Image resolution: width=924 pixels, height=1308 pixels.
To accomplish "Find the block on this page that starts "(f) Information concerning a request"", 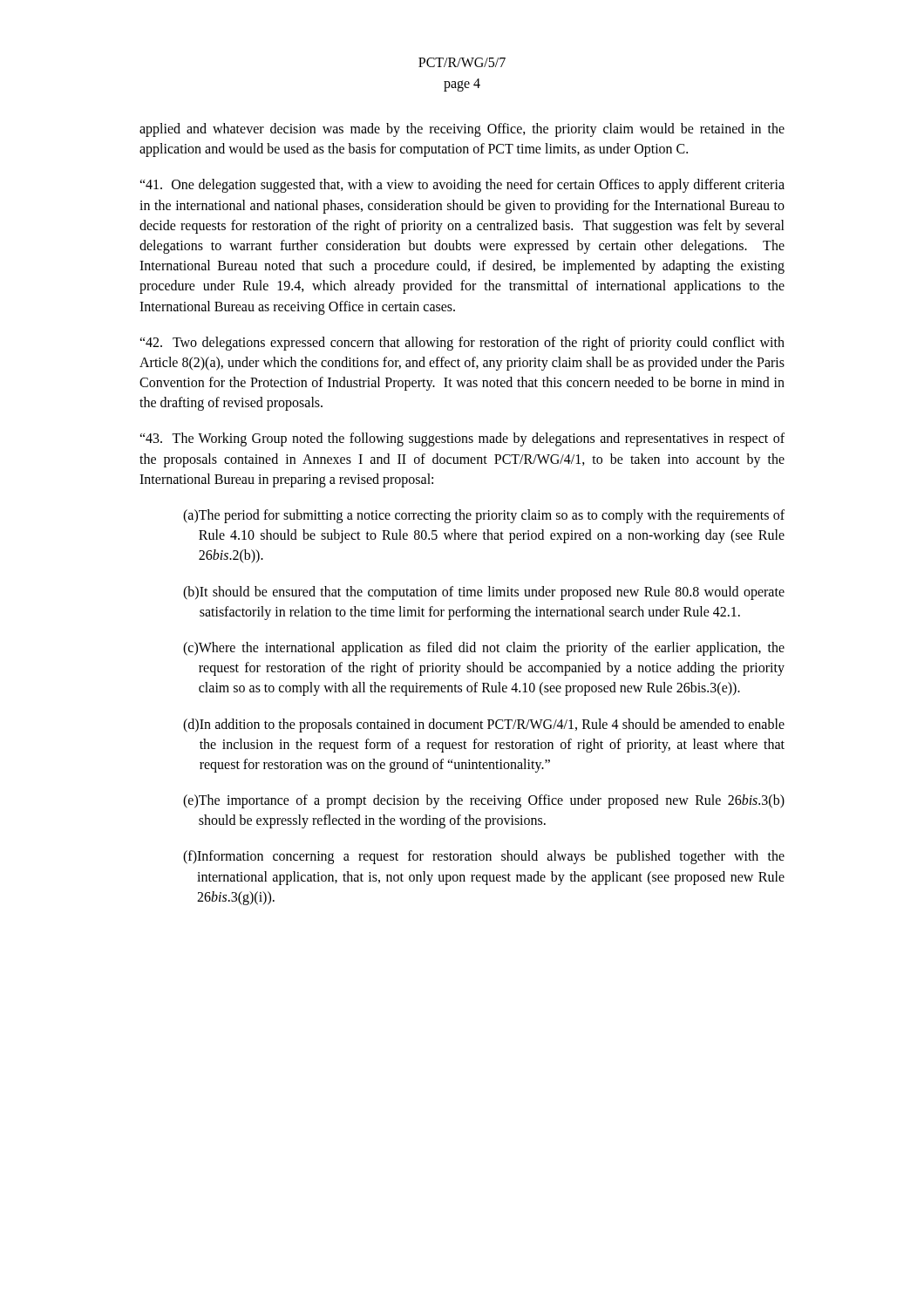I will [462, 877].
